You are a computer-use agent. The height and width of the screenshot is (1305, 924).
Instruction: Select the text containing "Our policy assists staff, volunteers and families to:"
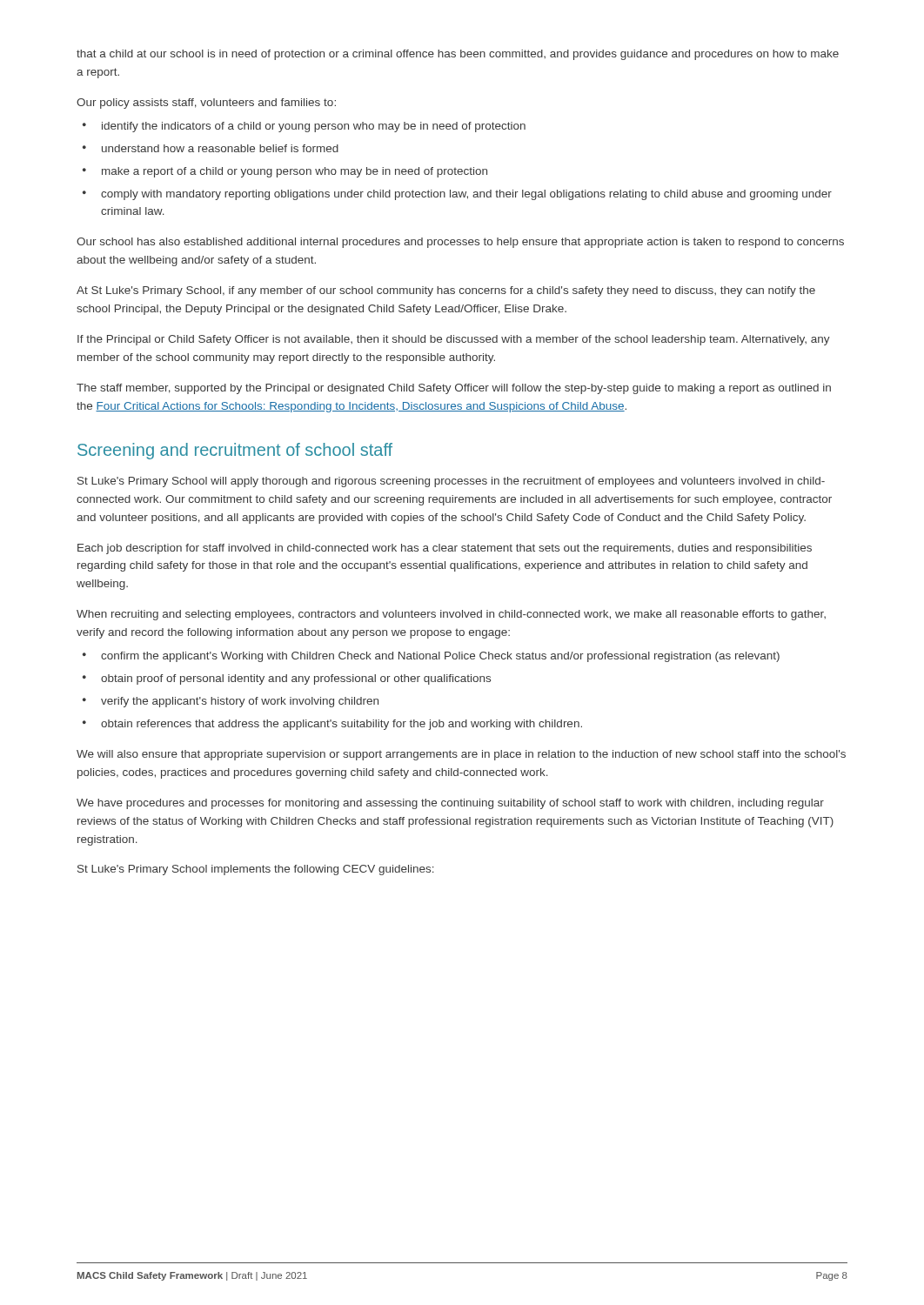pos(207,102)
